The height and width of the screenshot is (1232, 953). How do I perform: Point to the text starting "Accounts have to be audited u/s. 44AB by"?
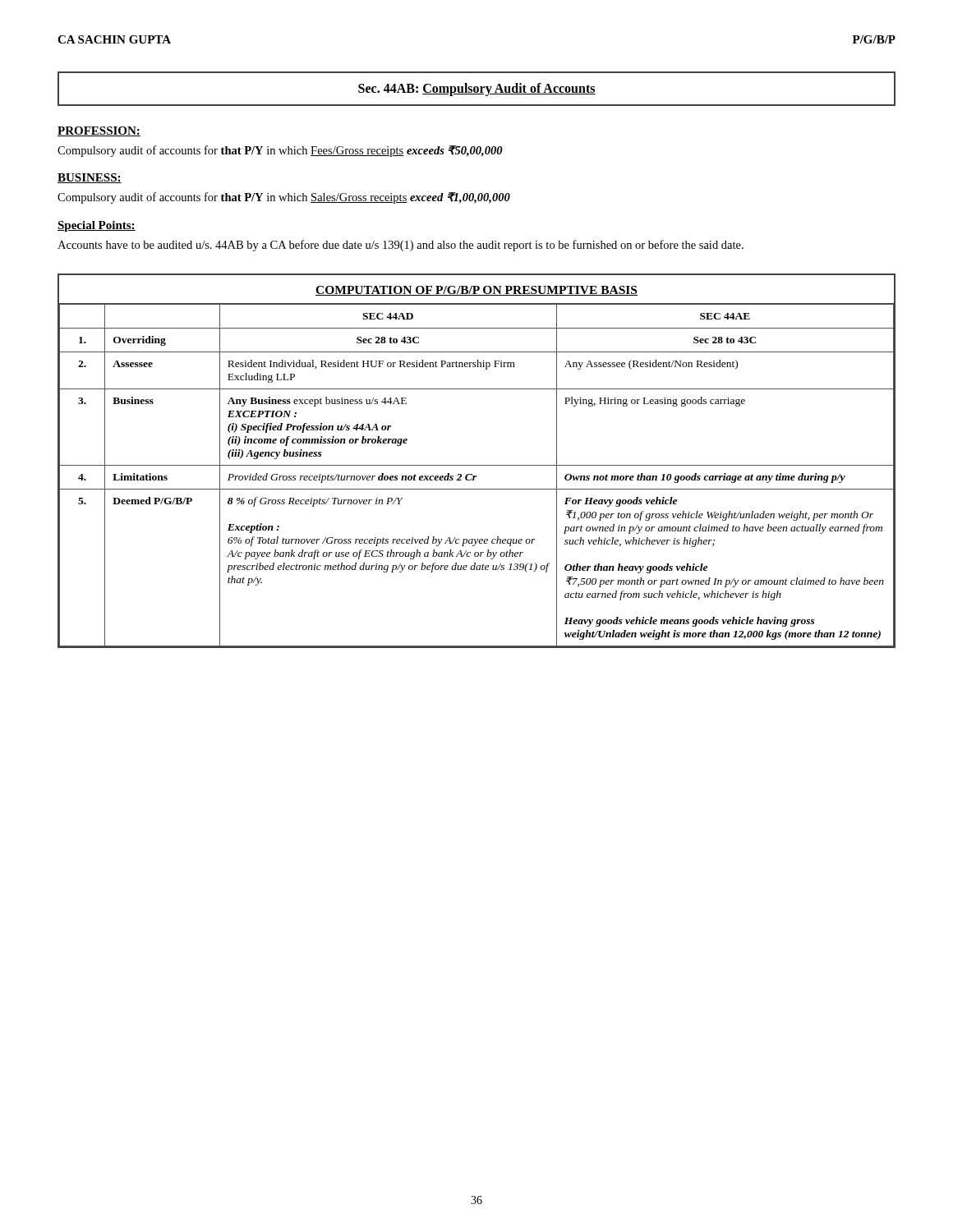(x=401, y=245)
